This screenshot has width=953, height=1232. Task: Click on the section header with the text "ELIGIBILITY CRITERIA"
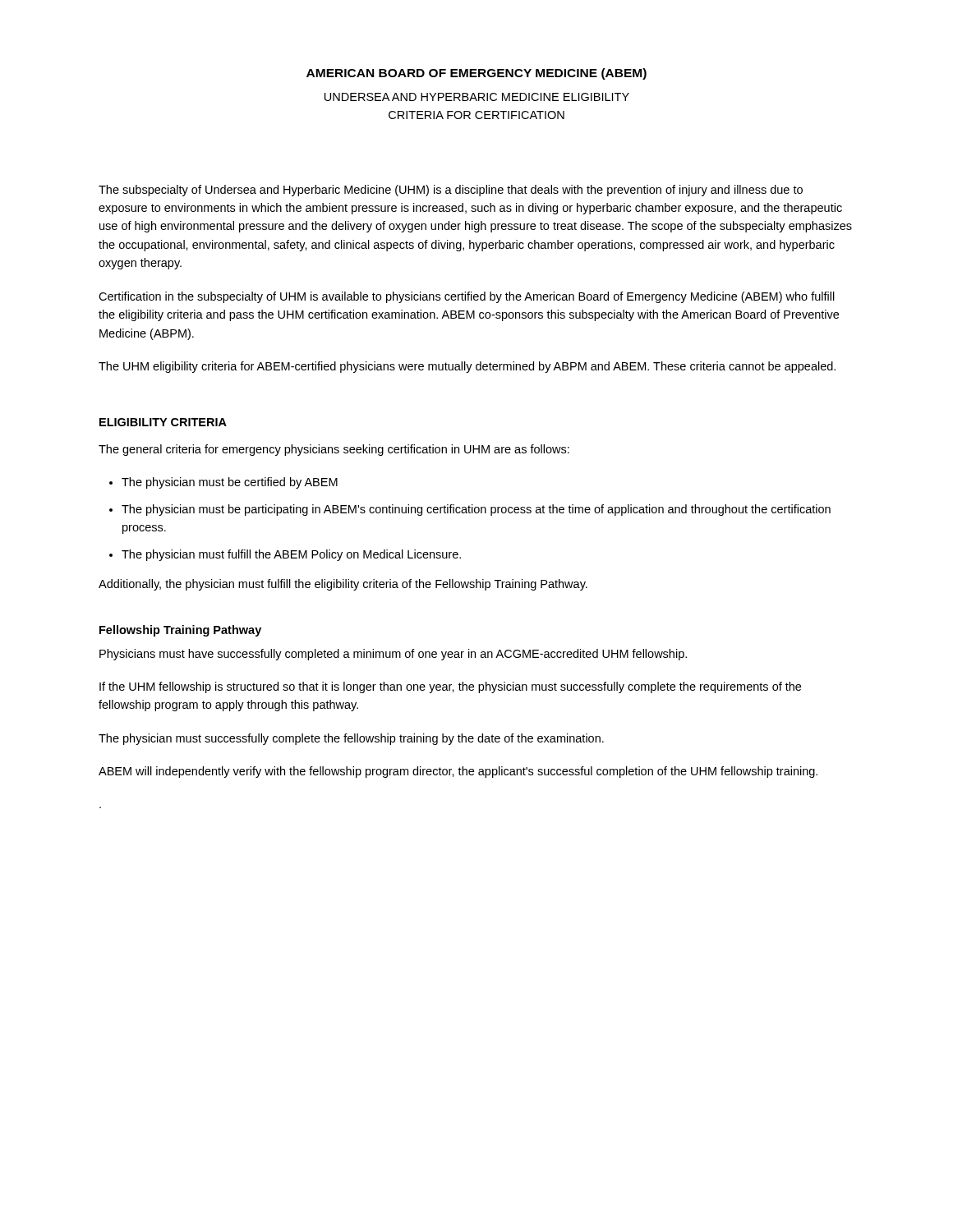coord(163,422)
